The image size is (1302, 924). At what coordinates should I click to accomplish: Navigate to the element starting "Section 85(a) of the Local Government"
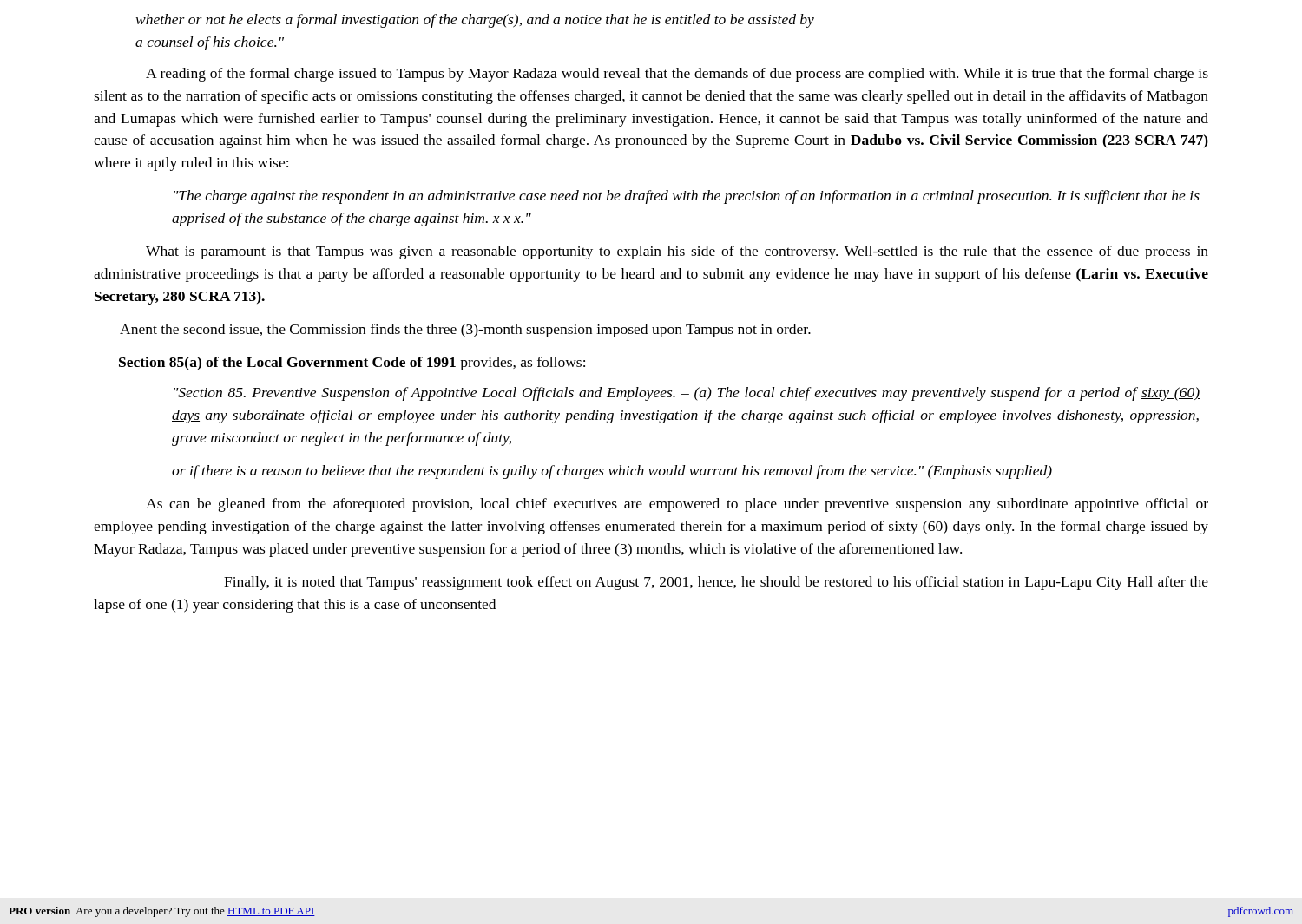tap(352, 361)
